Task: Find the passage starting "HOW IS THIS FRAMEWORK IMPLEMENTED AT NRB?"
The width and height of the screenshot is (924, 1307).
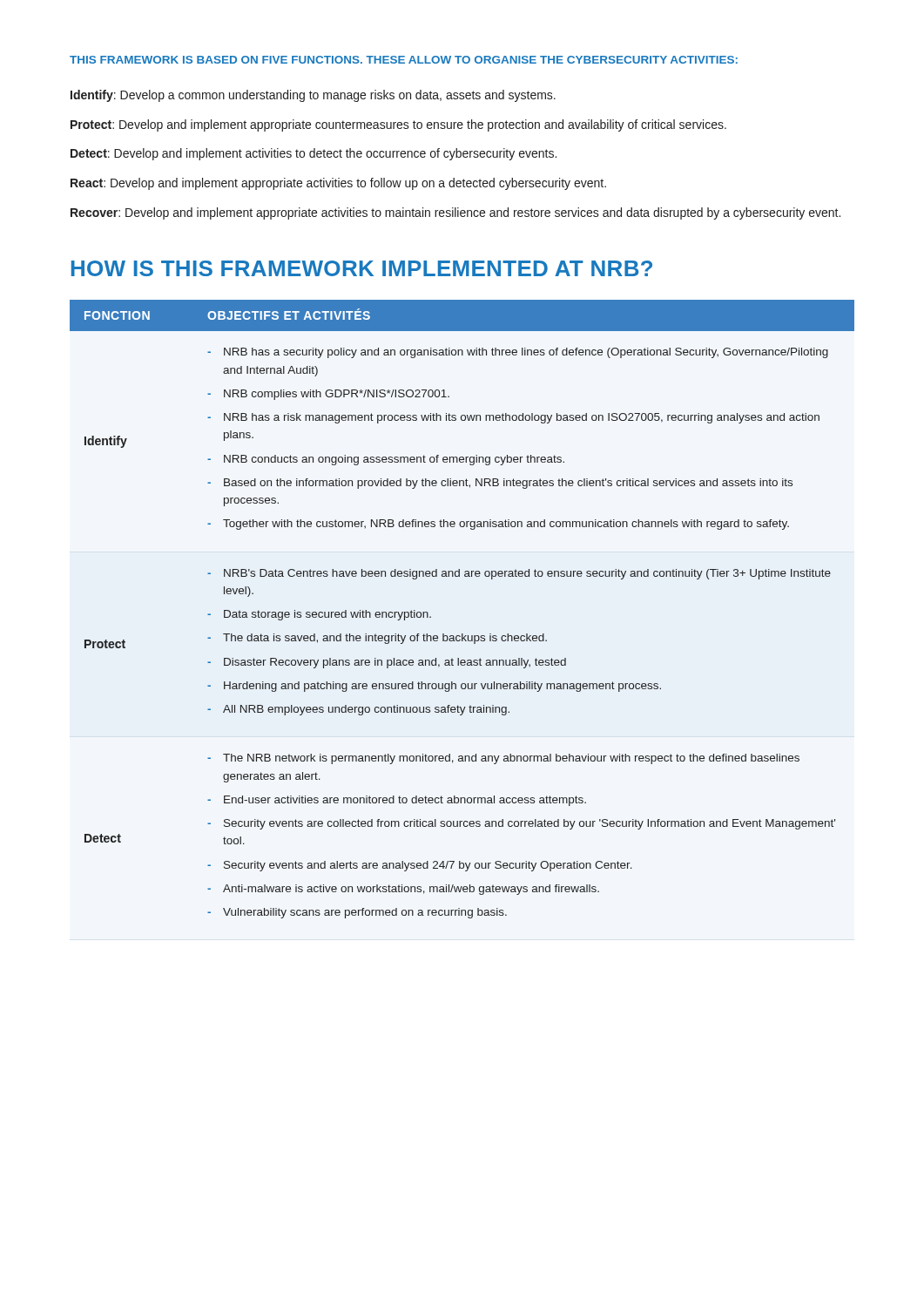Action: tap(362, 269)
